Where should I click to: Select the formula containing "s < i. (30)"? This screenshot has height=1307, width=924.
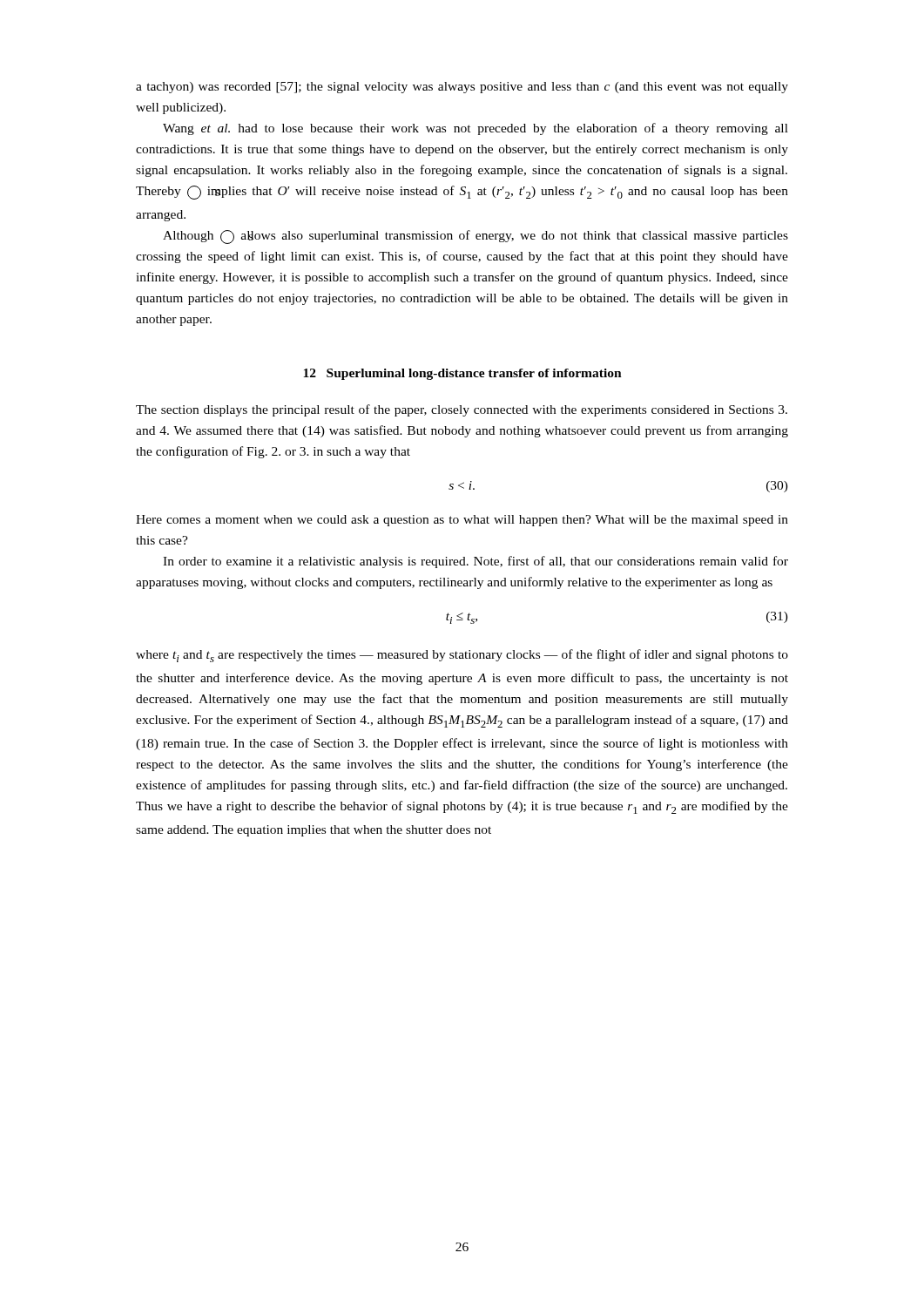click(462, 486)
